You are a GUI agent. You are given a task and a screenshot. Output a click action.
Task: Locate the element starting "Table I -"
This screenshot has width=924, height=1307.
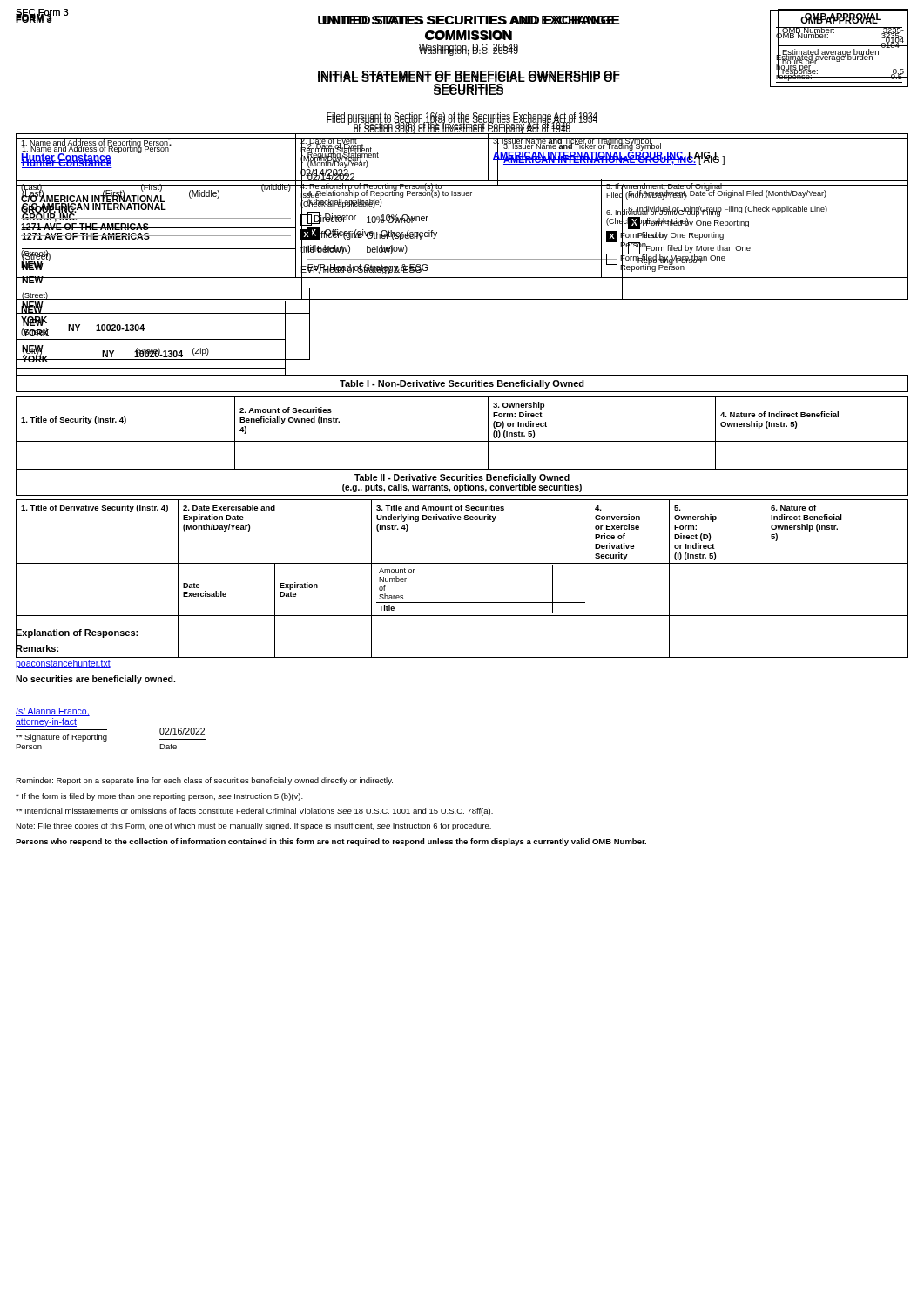click(x=462, y=383)
